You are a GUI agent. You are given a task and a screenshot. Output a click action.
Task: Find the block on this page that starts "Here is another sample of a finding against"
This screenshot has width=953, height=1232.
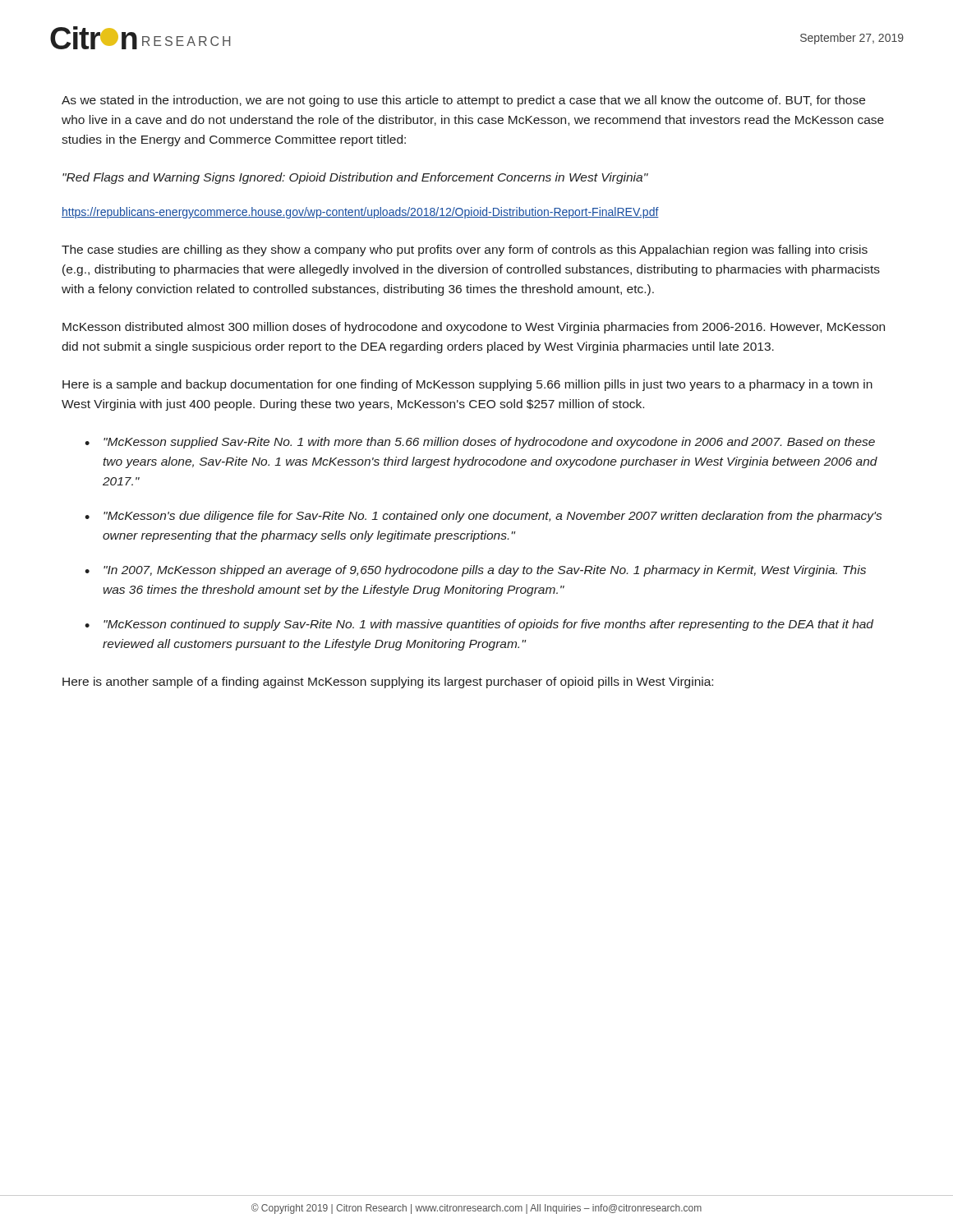[388, 682]
